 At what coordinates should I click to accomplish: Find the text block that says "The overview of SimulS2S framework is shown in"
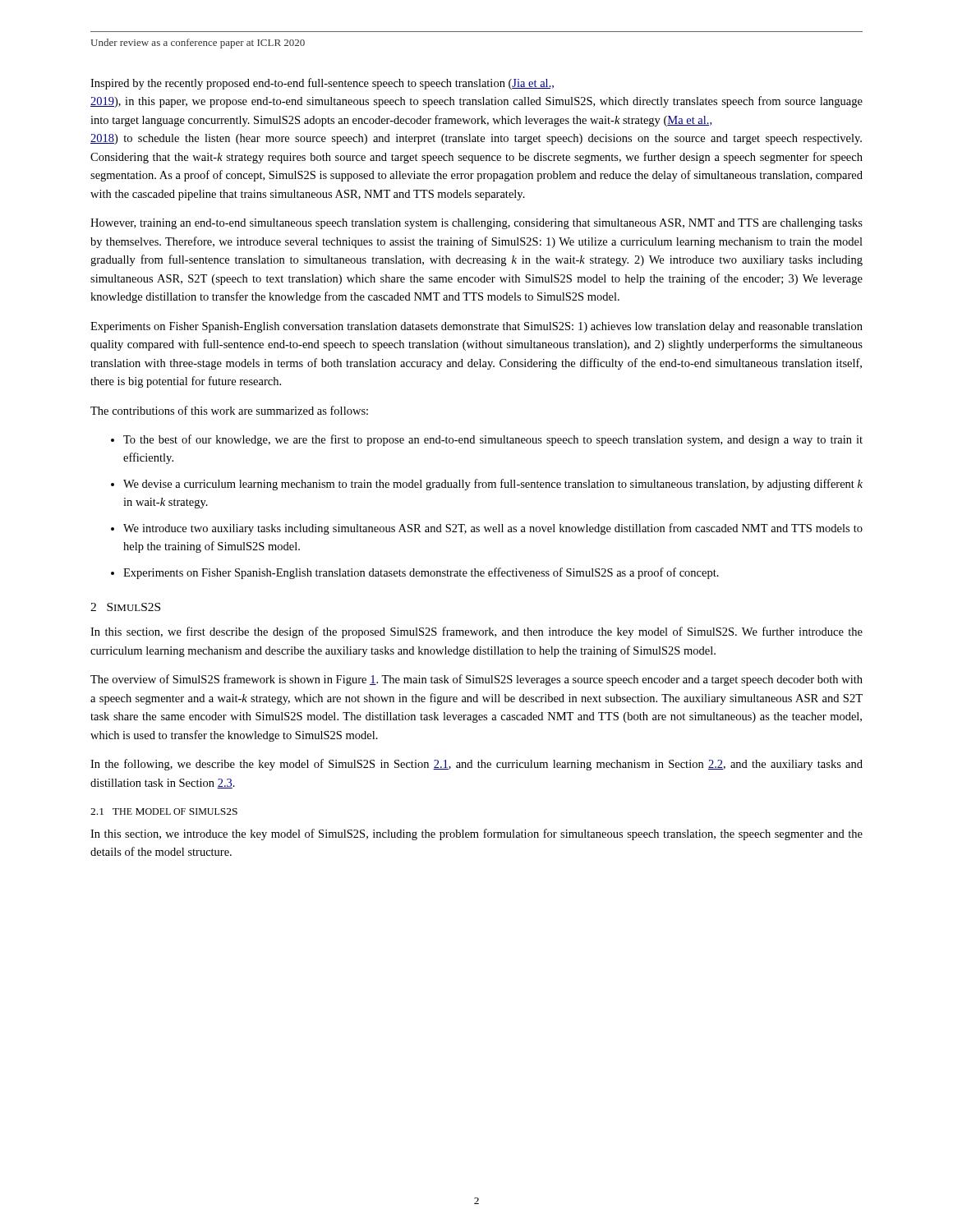476,707
